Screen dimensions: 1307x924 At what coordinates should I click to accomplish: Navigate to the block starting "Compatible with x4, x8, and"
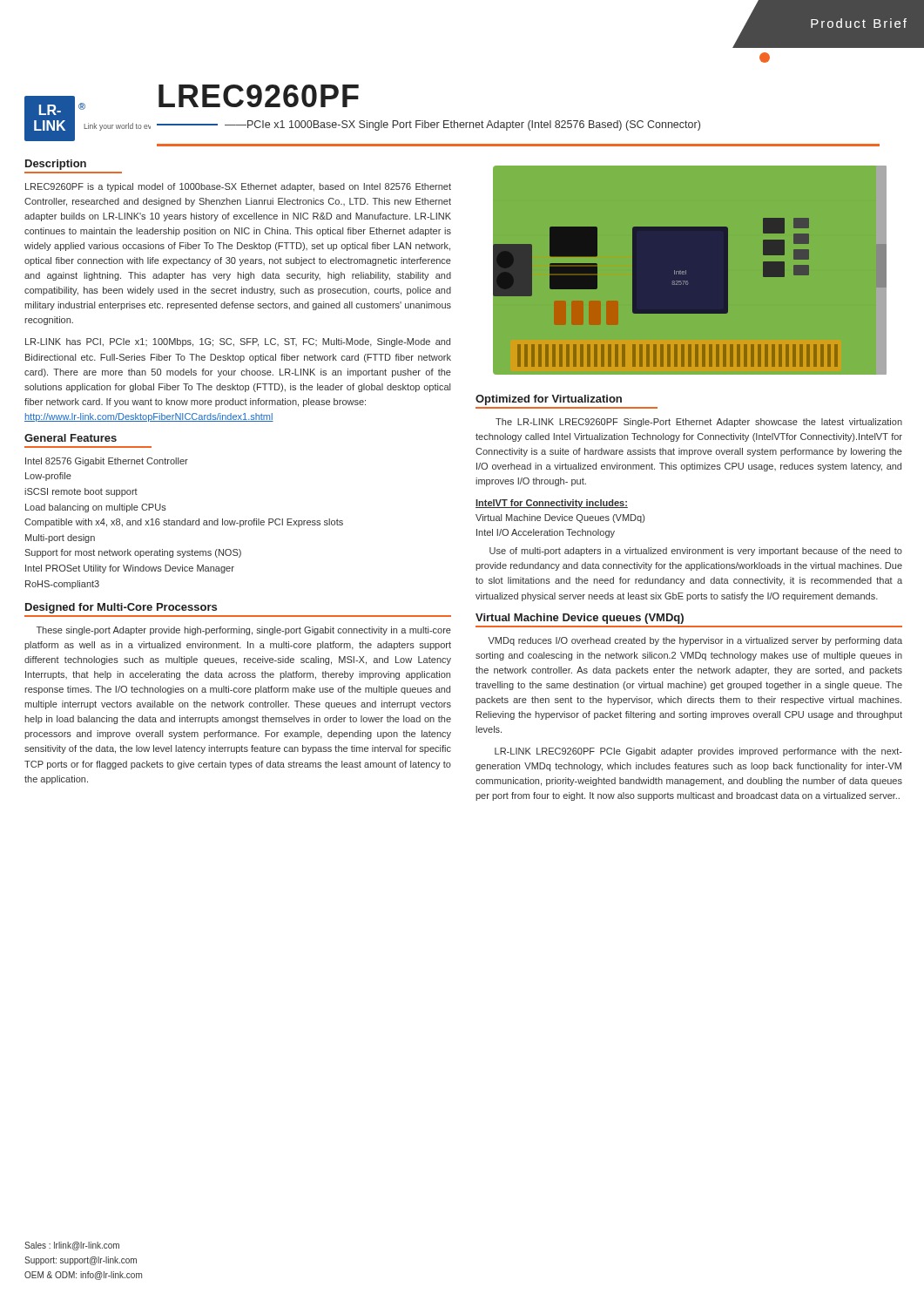(x=184, y=522)
